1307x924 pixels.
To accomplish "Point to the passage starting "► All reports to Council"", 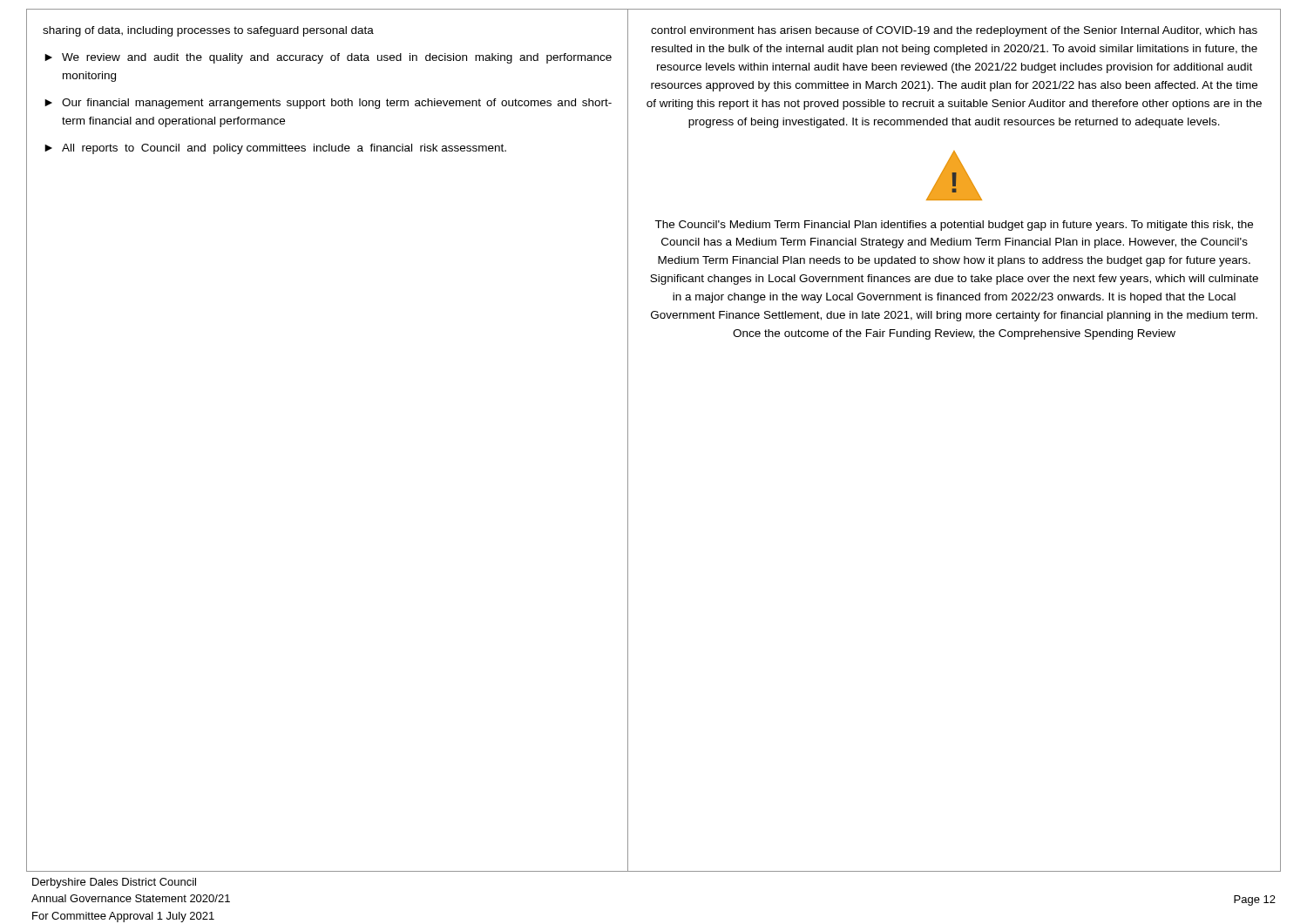I will (275, 148).
